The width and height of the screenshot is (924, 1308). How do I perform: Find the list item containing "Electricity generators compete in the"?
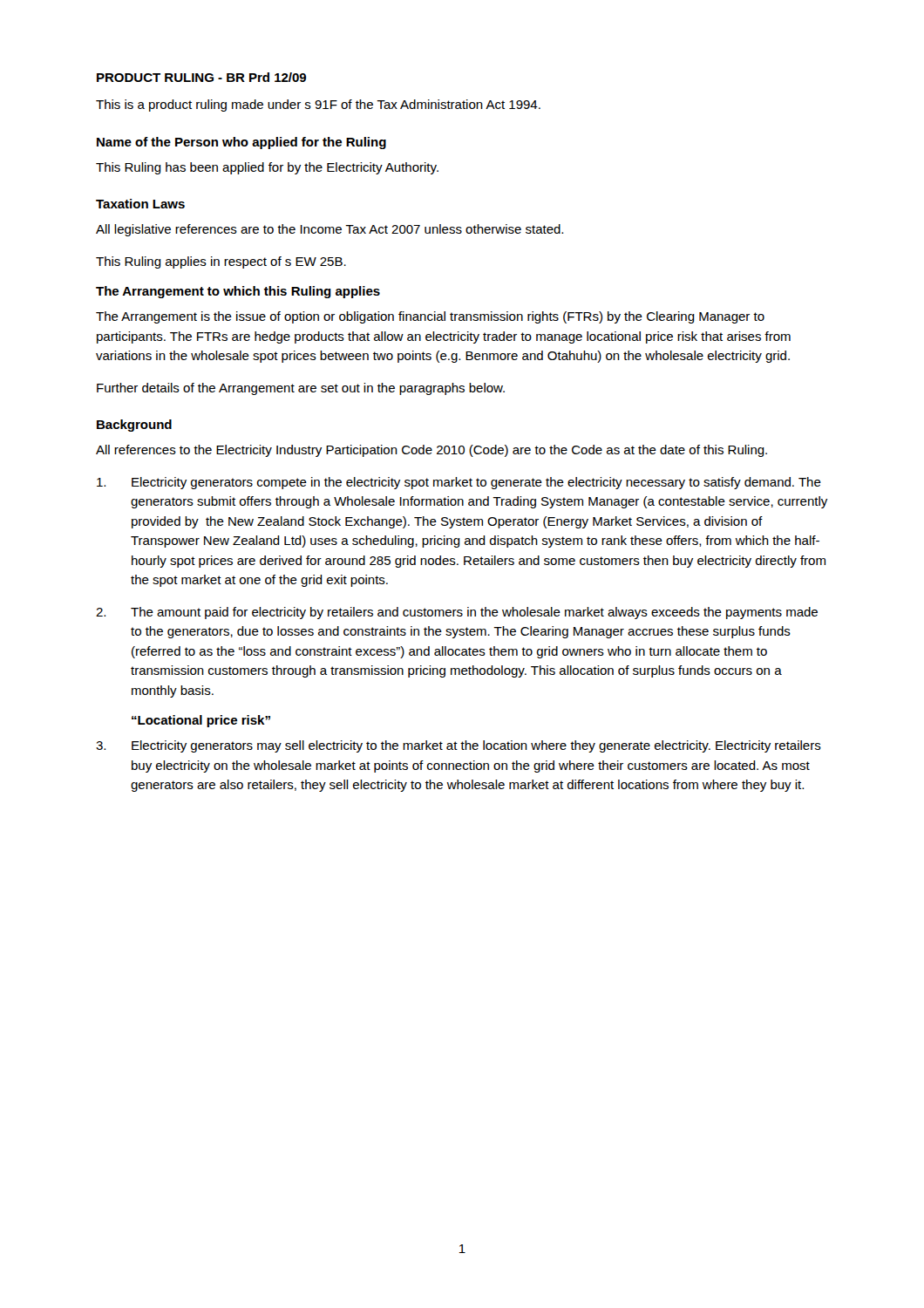click(x=462, y=531)
